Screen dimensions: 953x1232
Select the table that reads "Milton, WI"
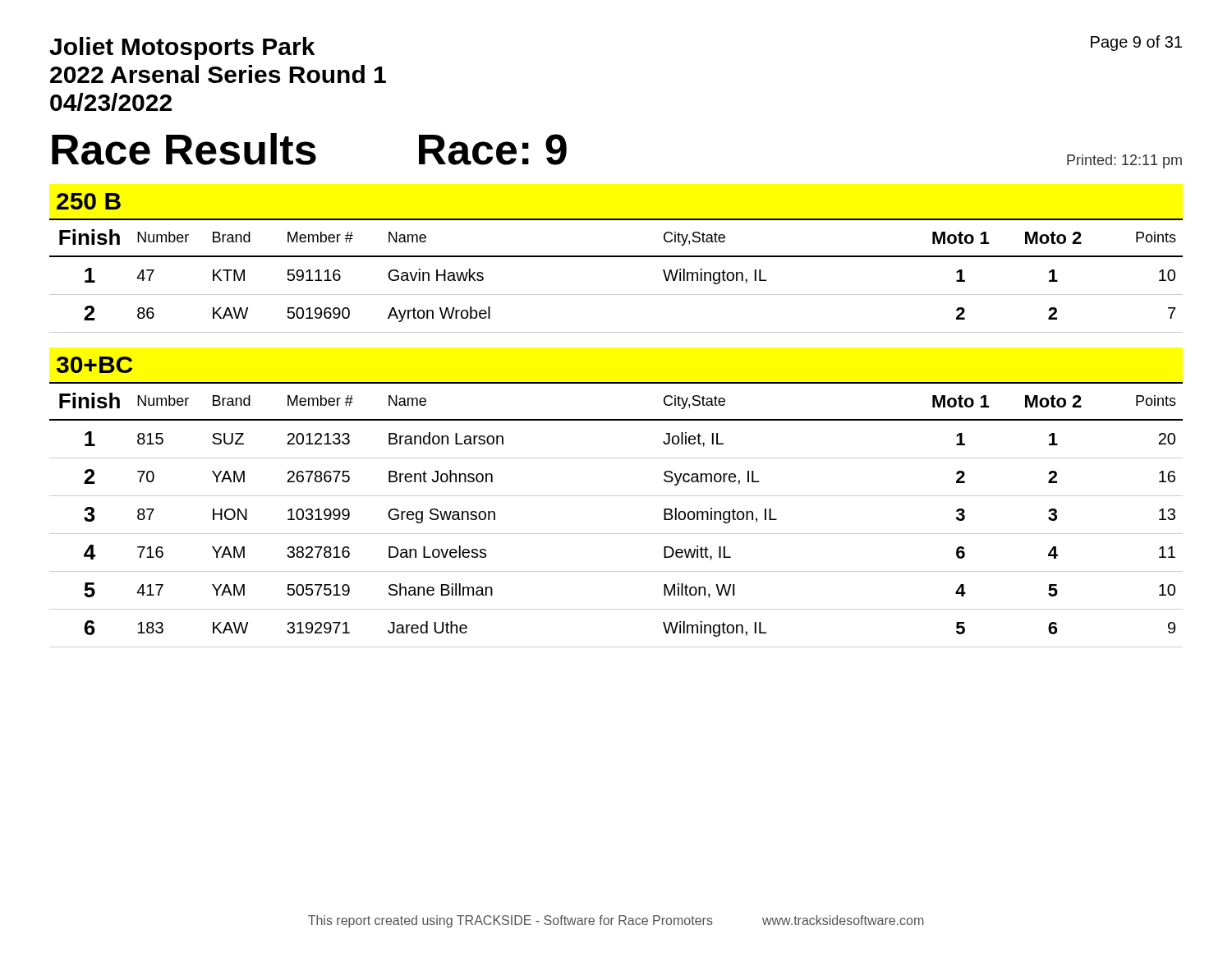[x=616, y=515]
